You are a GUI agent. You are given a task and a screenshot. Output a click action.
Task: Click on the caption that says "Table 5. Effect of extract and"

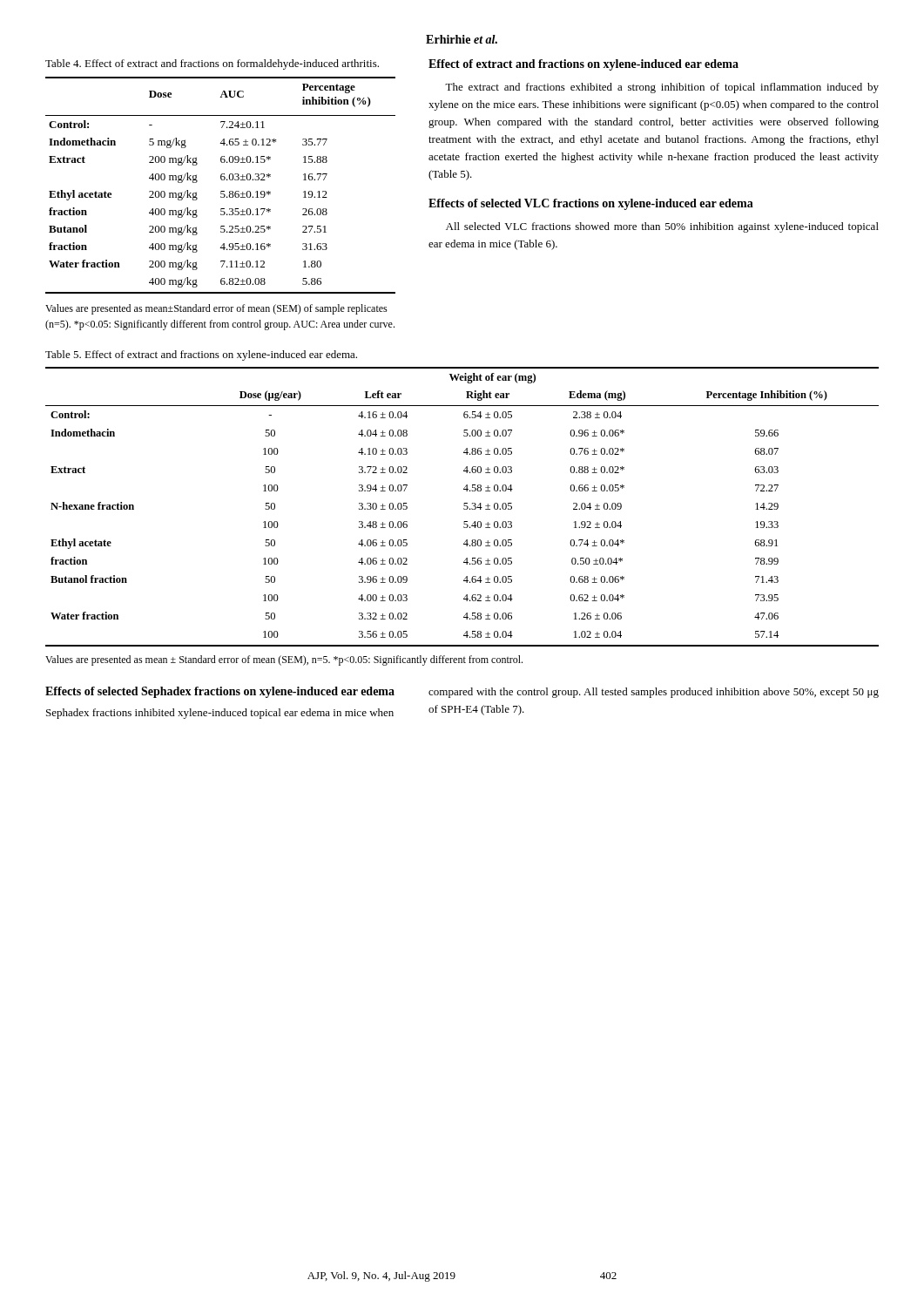pos(202,354)
